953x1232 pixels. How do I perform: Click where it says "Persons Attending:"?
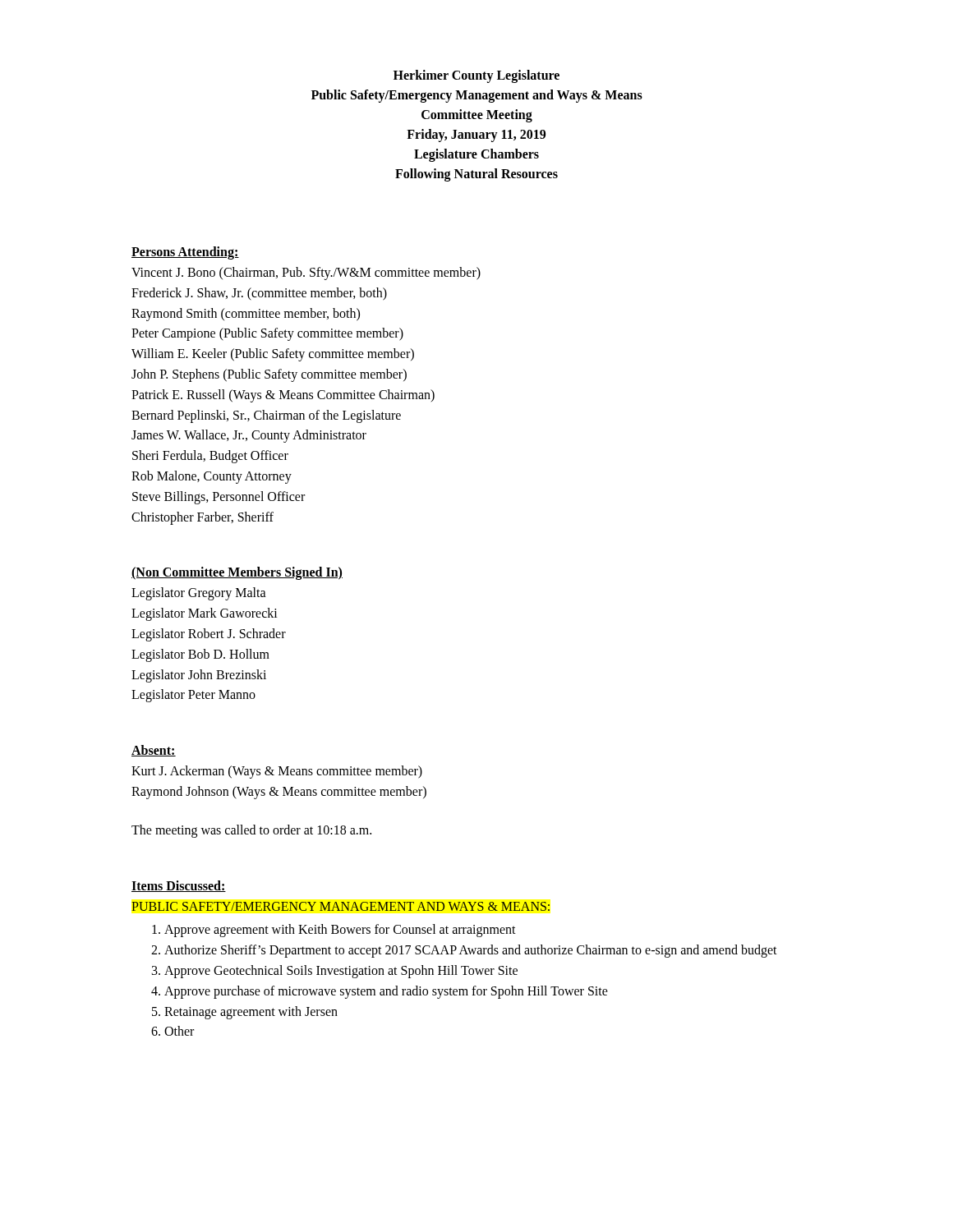point(185,252)
